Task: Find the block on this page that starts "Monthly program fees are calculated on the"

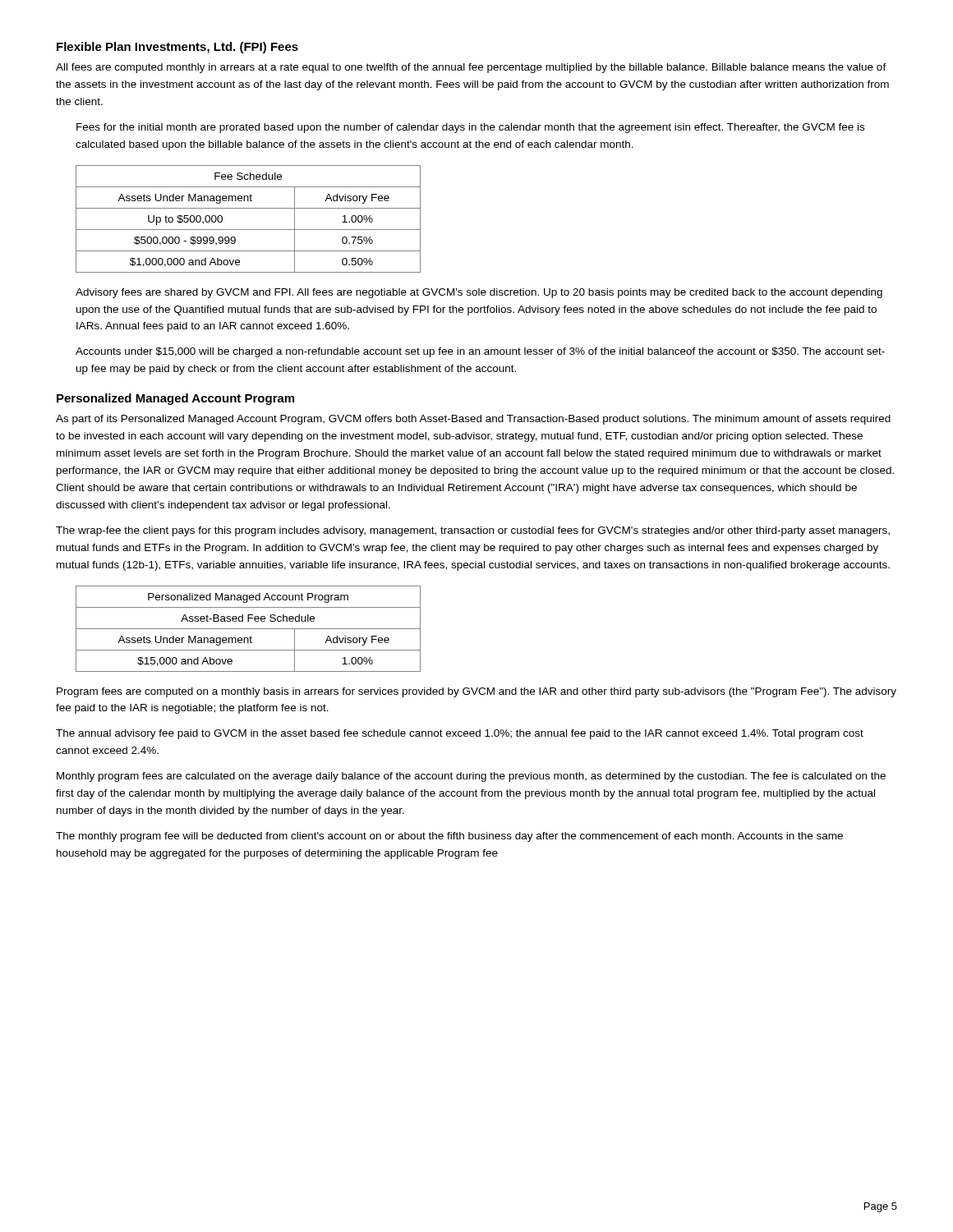Action: tap(471, 793)
